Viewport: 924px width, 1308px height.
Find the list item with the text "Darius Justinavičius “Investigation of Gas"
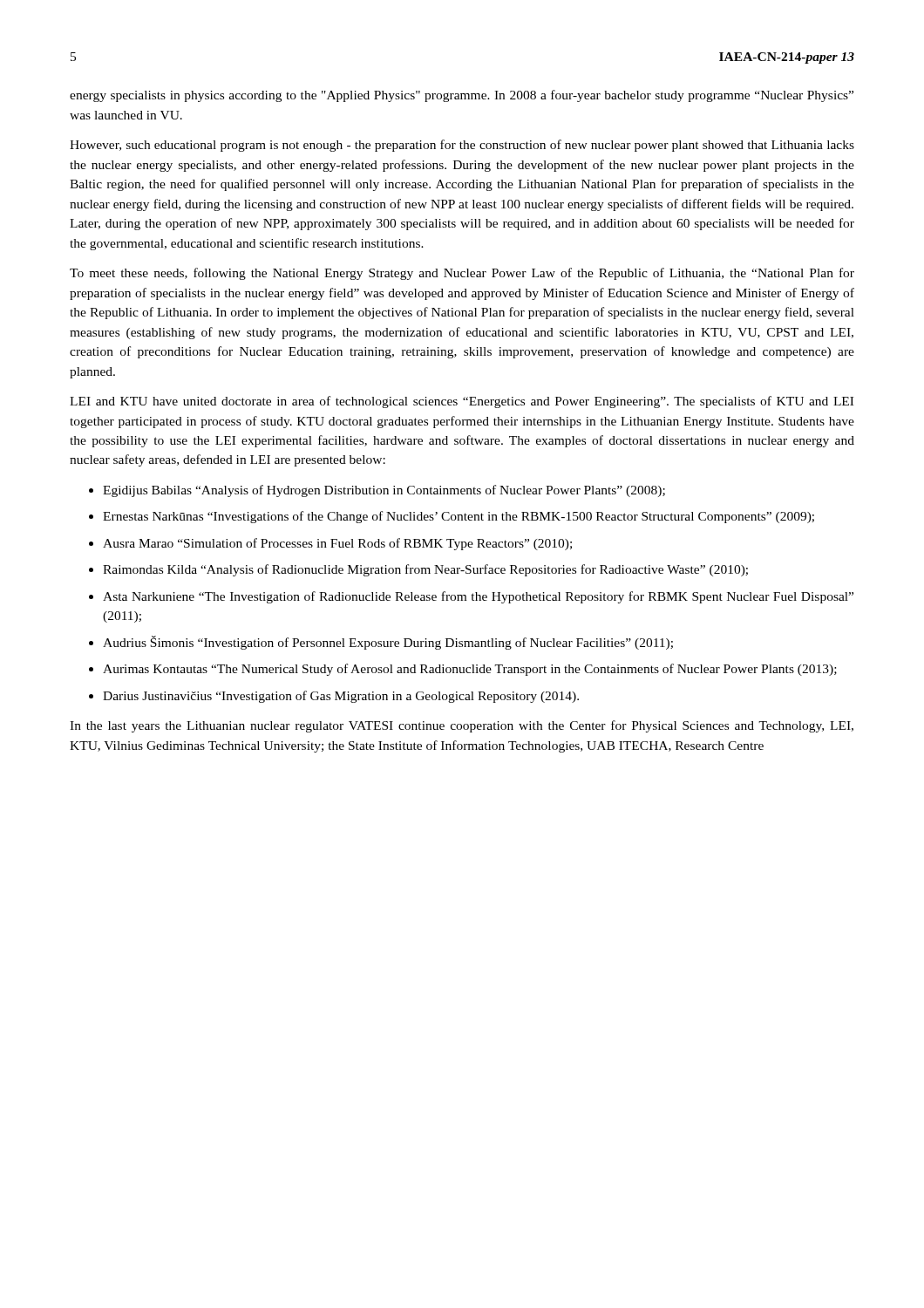point(341,695)
